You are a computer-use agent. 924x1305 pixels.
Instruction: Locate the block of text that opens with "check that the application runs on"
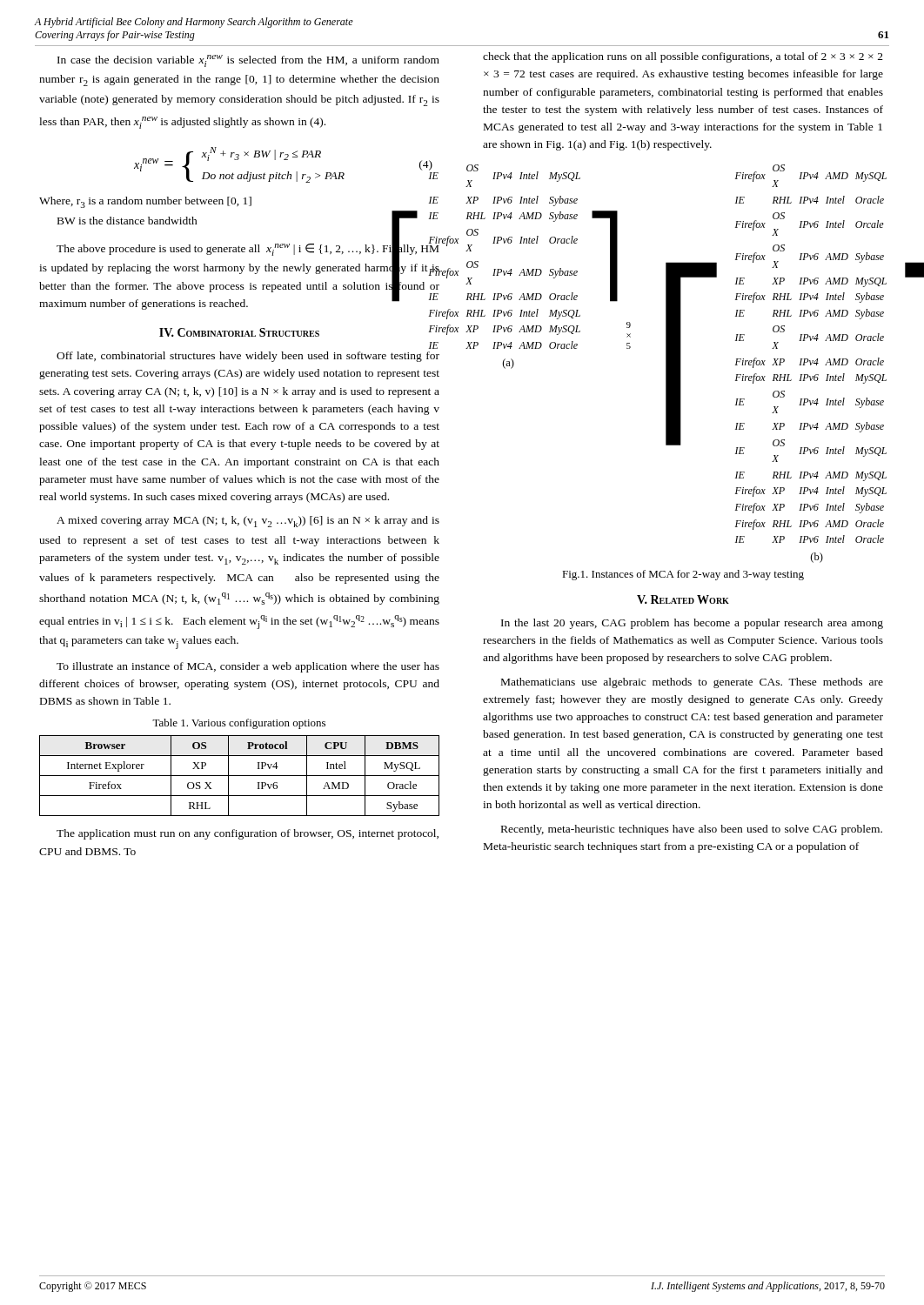[683, 101]
